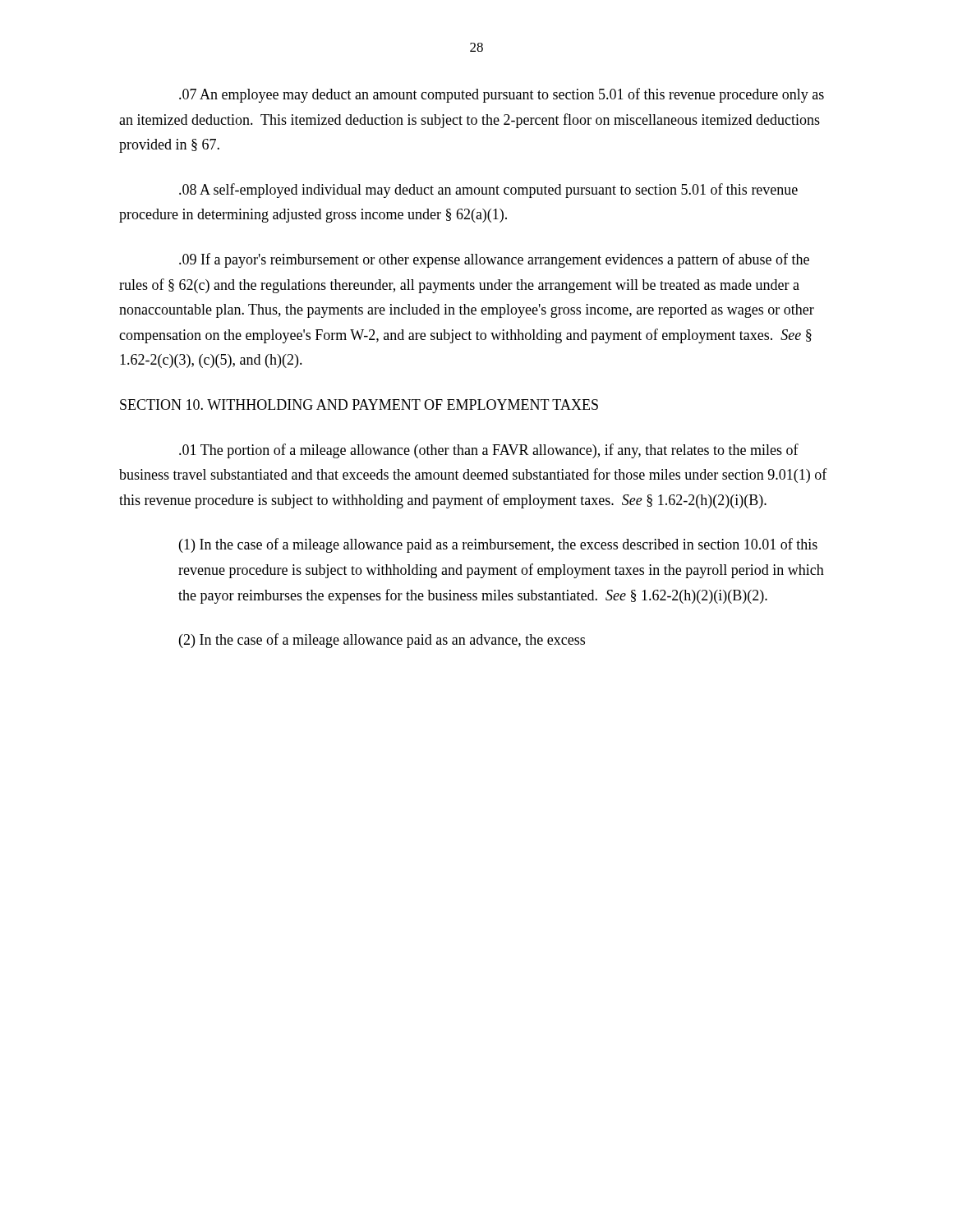Click on the text block starting ".09 If a payor's reimbursement or other expense"
953x1232 pixels.
coord(466,310)
